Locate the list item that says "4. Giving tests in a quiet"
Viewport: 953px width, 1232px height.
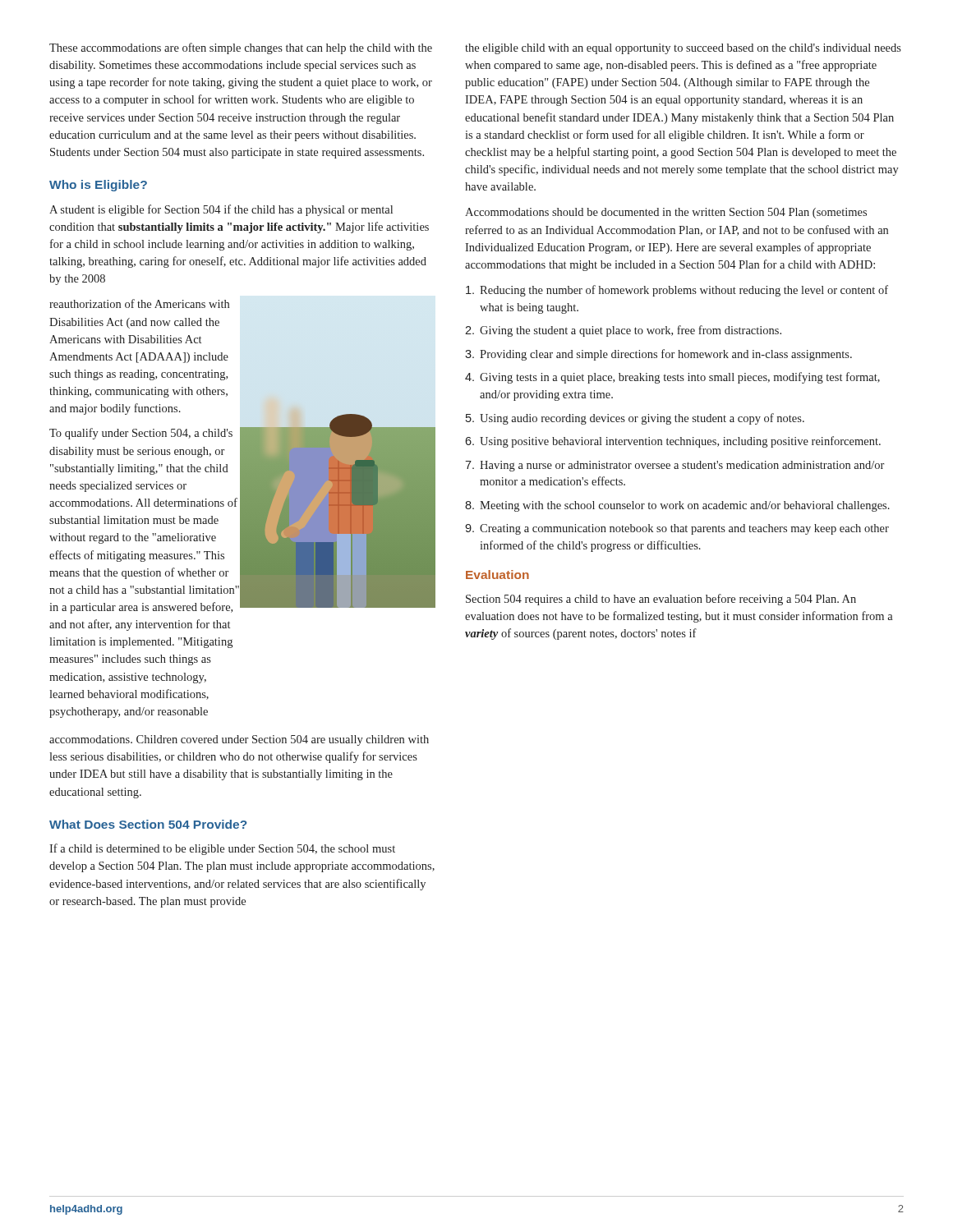click(x=684, y=386)
